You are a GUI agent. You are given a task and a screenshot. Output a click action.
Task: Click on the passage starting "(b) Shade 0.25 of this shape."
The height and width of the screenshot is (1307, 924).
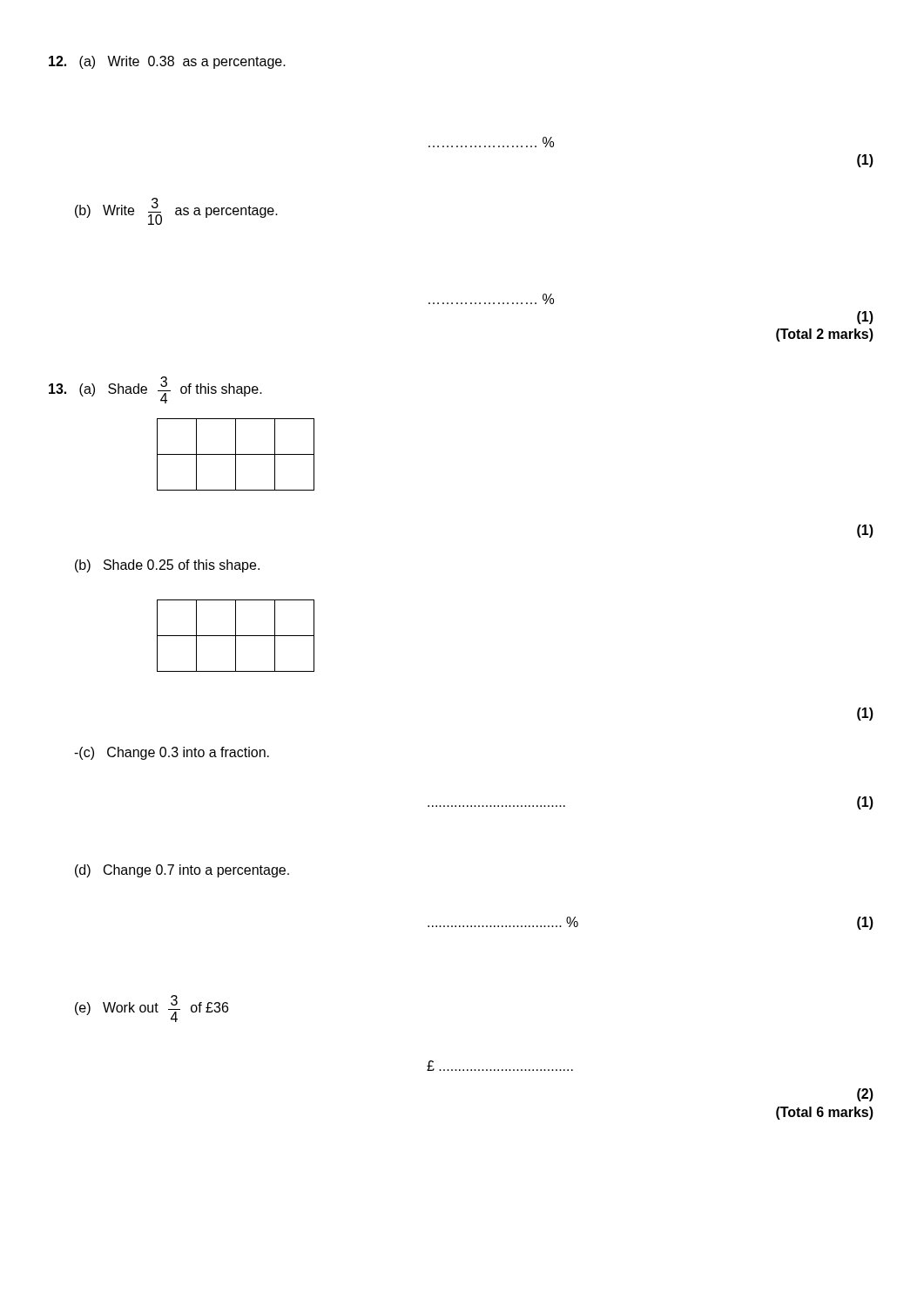[167, 565]
